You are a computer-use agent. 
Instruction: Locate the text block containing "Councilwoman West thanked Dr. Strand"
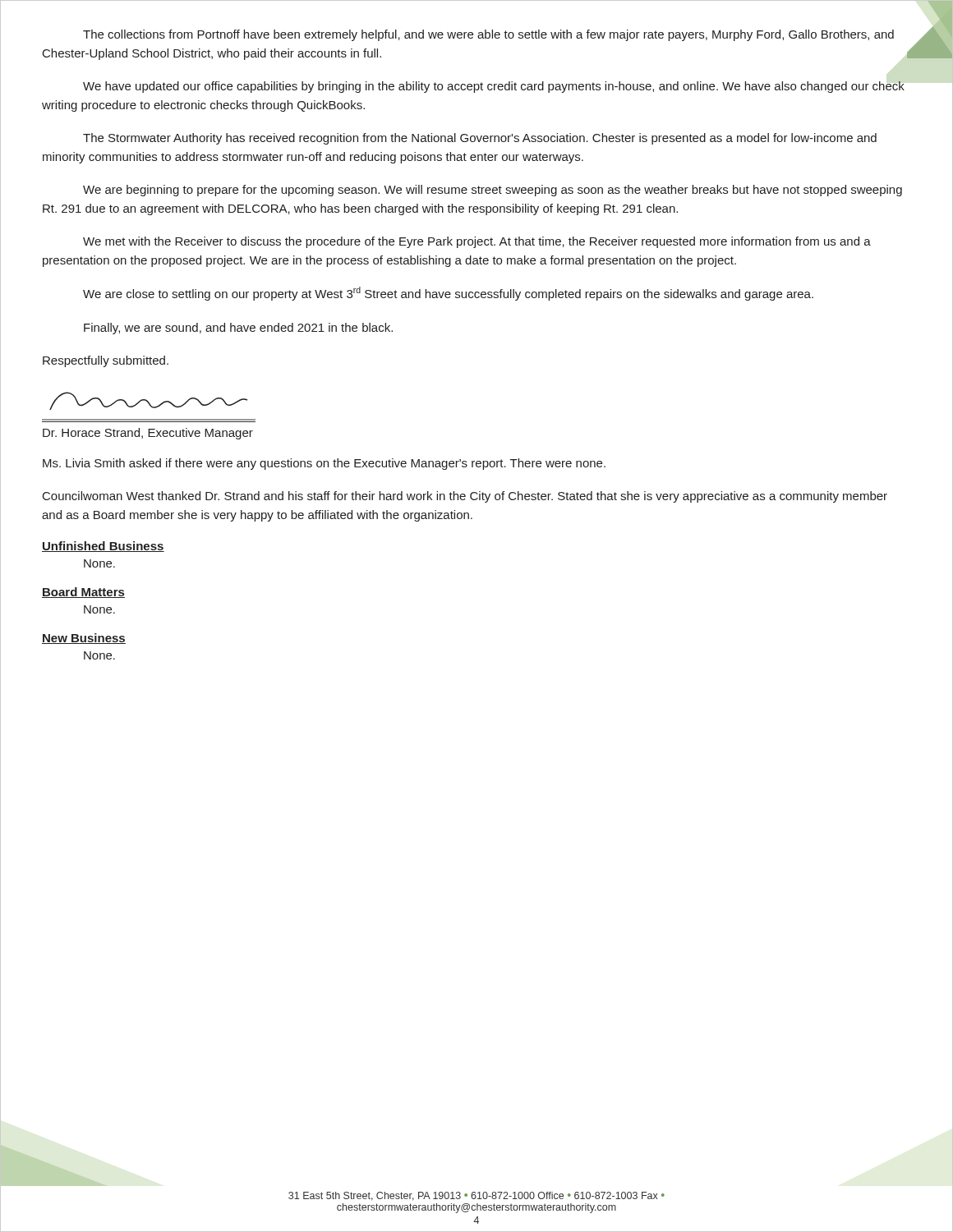(465, 505)
